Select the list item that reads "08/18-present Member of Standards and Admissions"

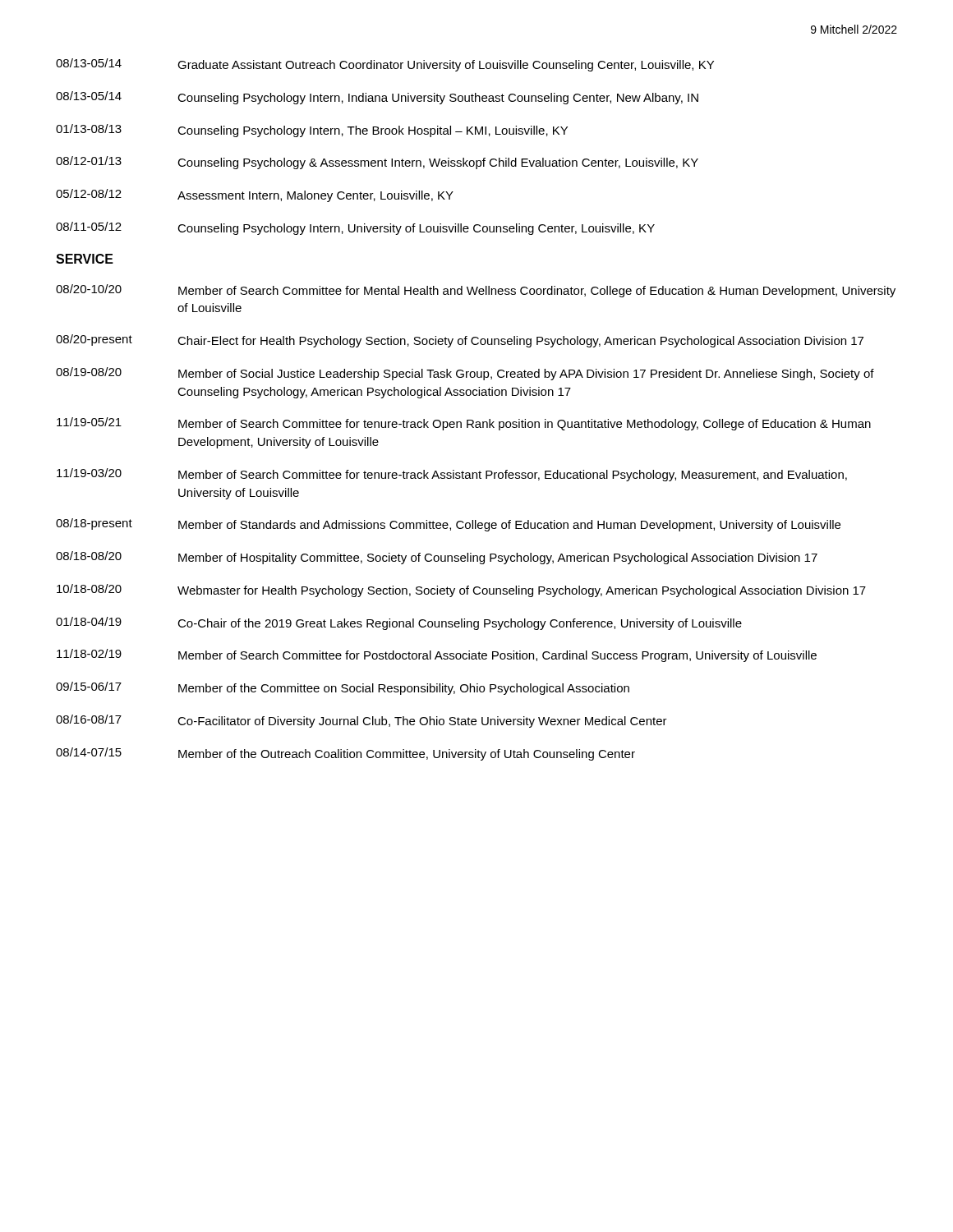click(476, 525)
